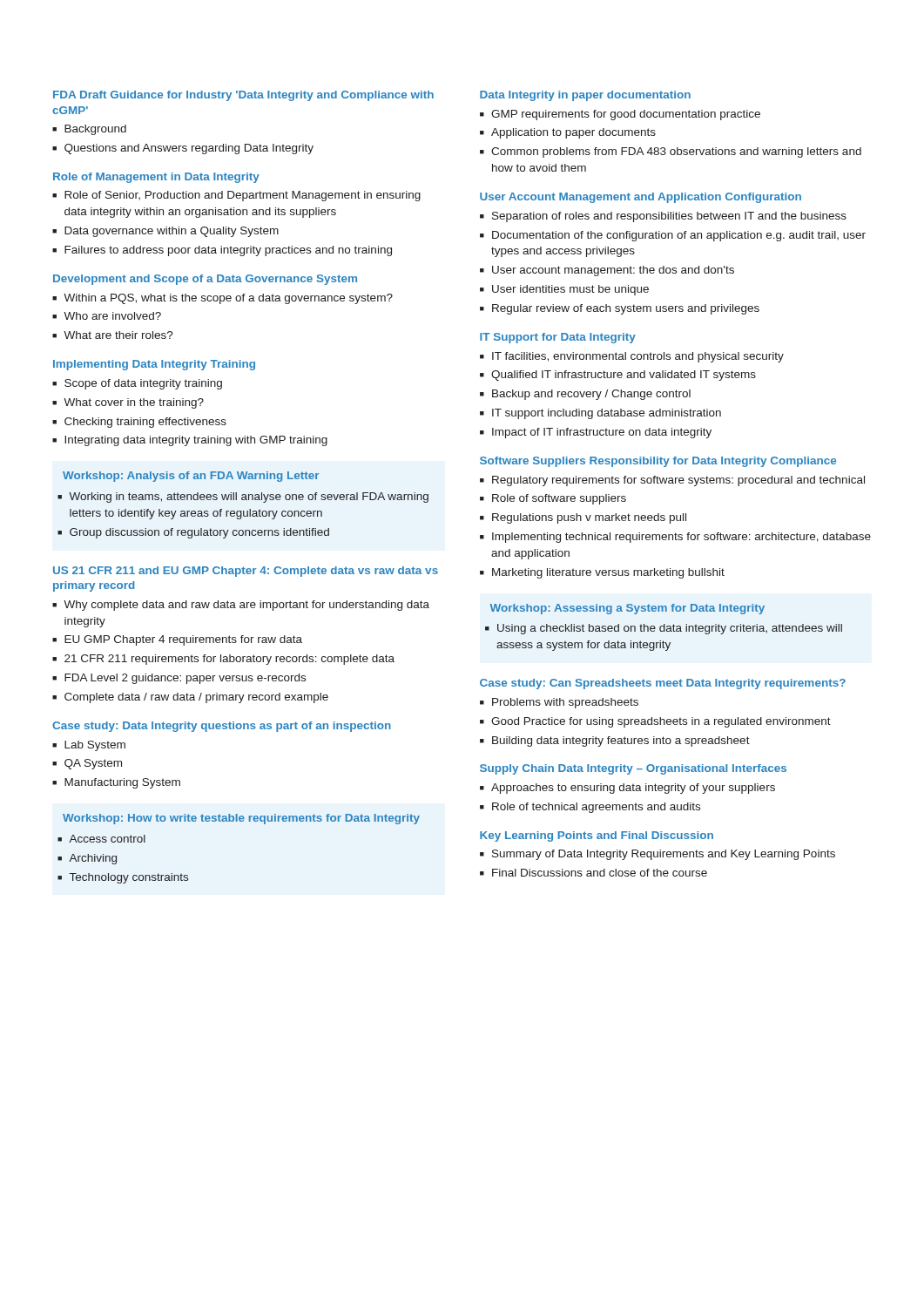Select the region starting "Role of Senior, Production and Department Management in"
Image resolution: width=924 pixels, height=1307 pixels.
point(242,203)
